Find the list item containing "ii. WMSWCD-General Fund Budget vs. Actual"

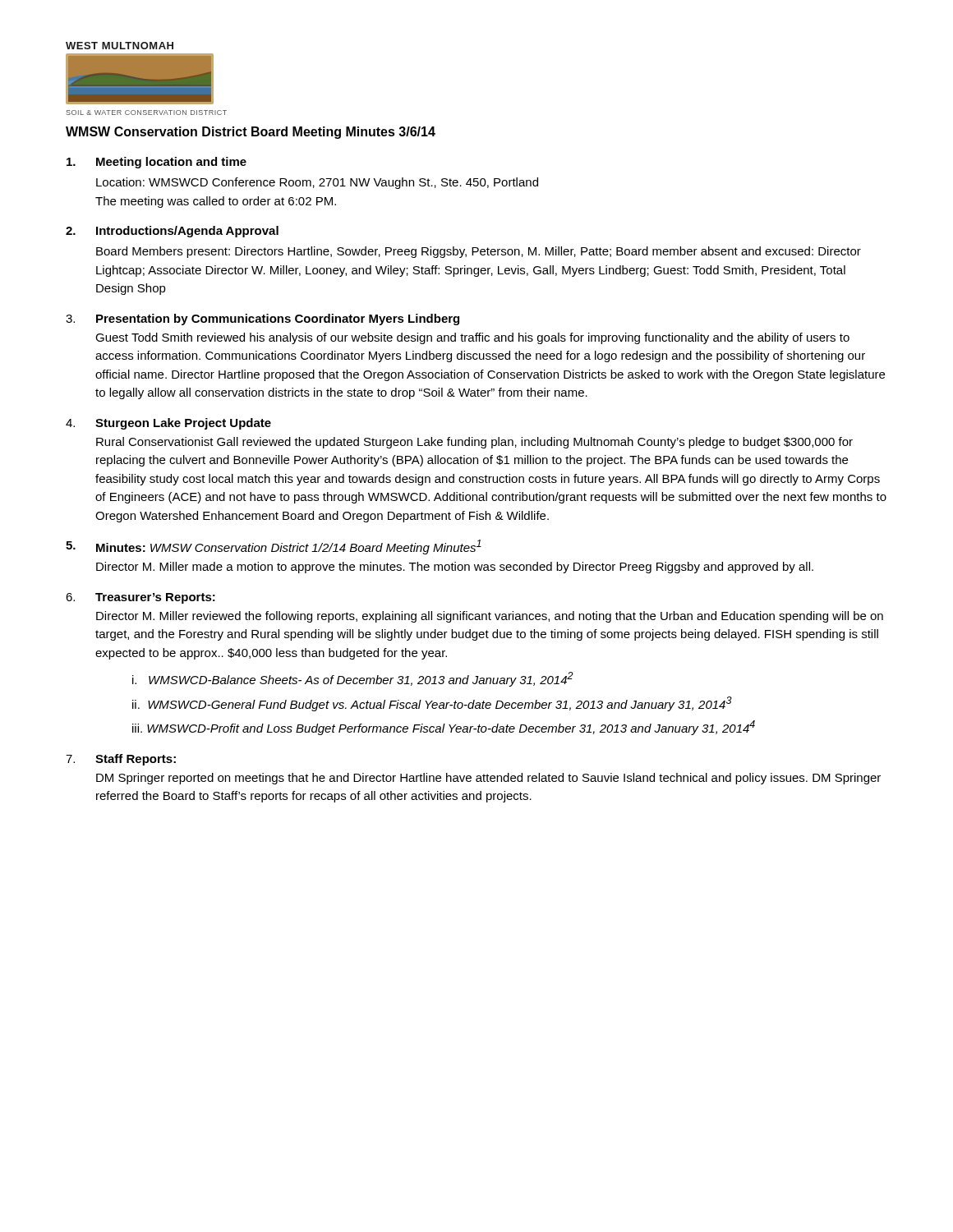(431, 703)
